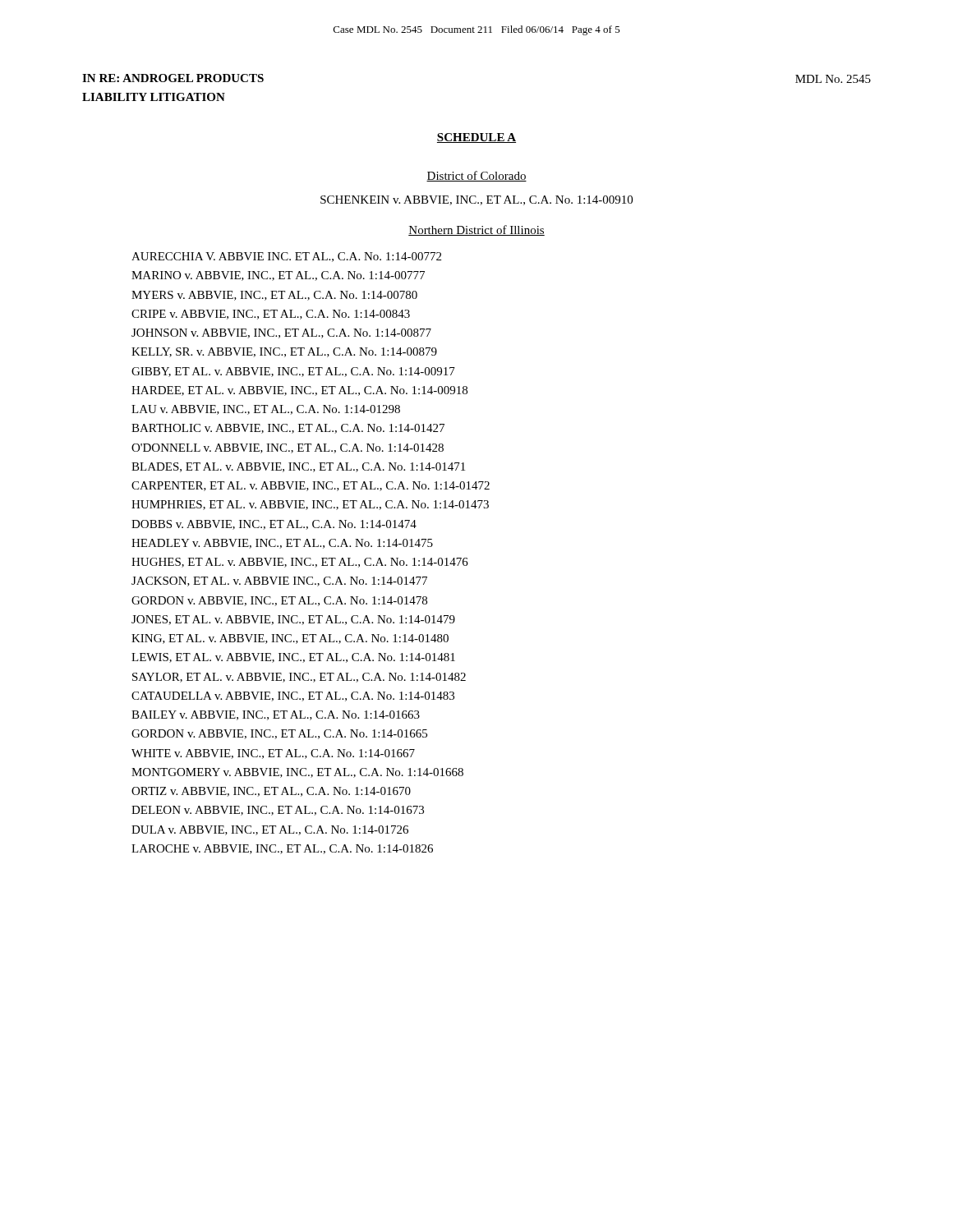Click on the section header that says "Northern District of"
Image resolution: width=953 pixels, height=1232 pixels.
tap(476, 230)
